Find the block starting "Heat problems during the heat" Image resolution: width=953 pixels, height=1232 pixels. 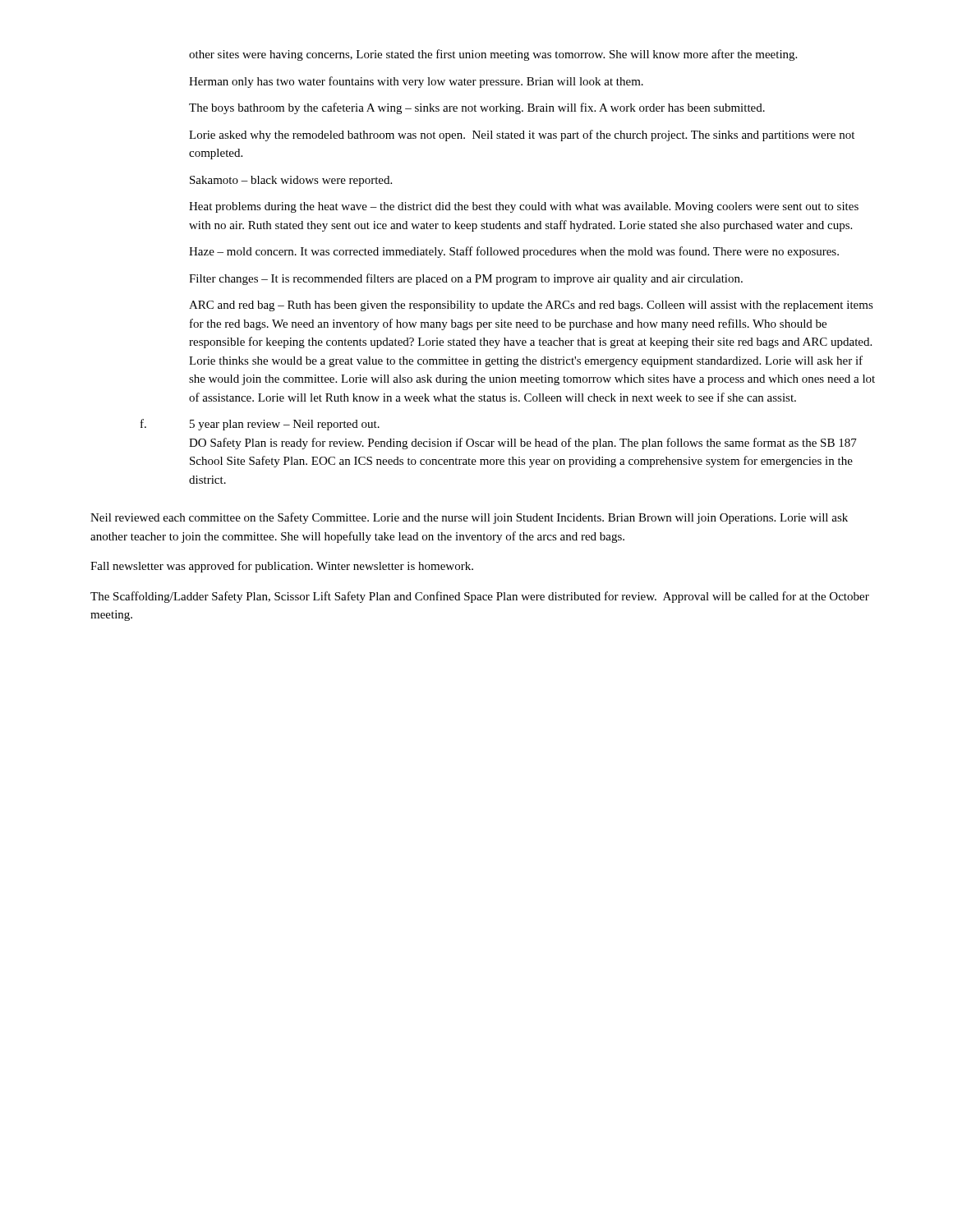point(524,215)
